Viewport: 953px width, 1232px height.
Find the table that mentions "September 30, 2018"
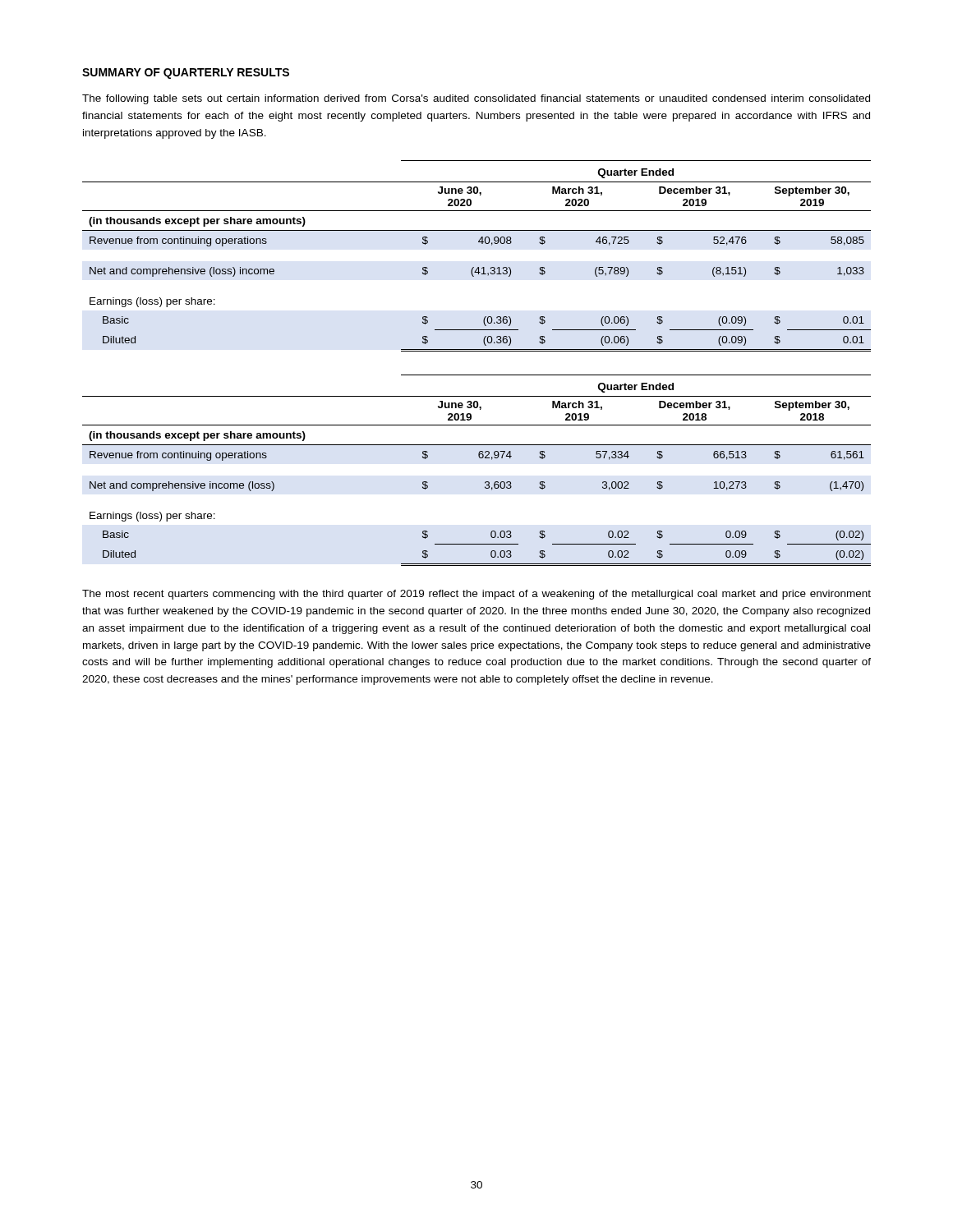pos(476,470)
